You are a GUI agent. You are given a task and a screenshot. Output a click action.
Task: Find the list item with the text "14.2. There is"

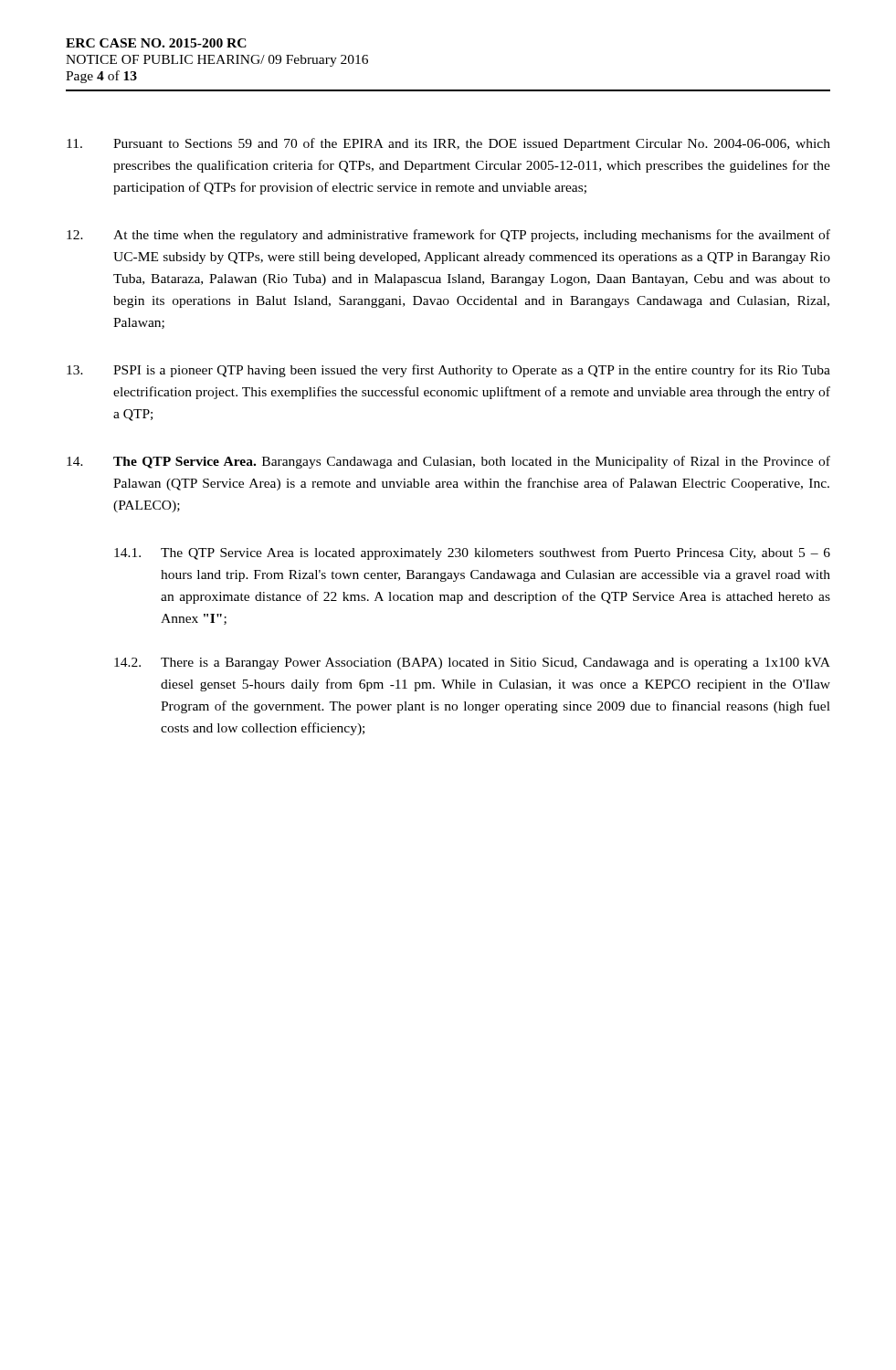[x=472, y=695]
